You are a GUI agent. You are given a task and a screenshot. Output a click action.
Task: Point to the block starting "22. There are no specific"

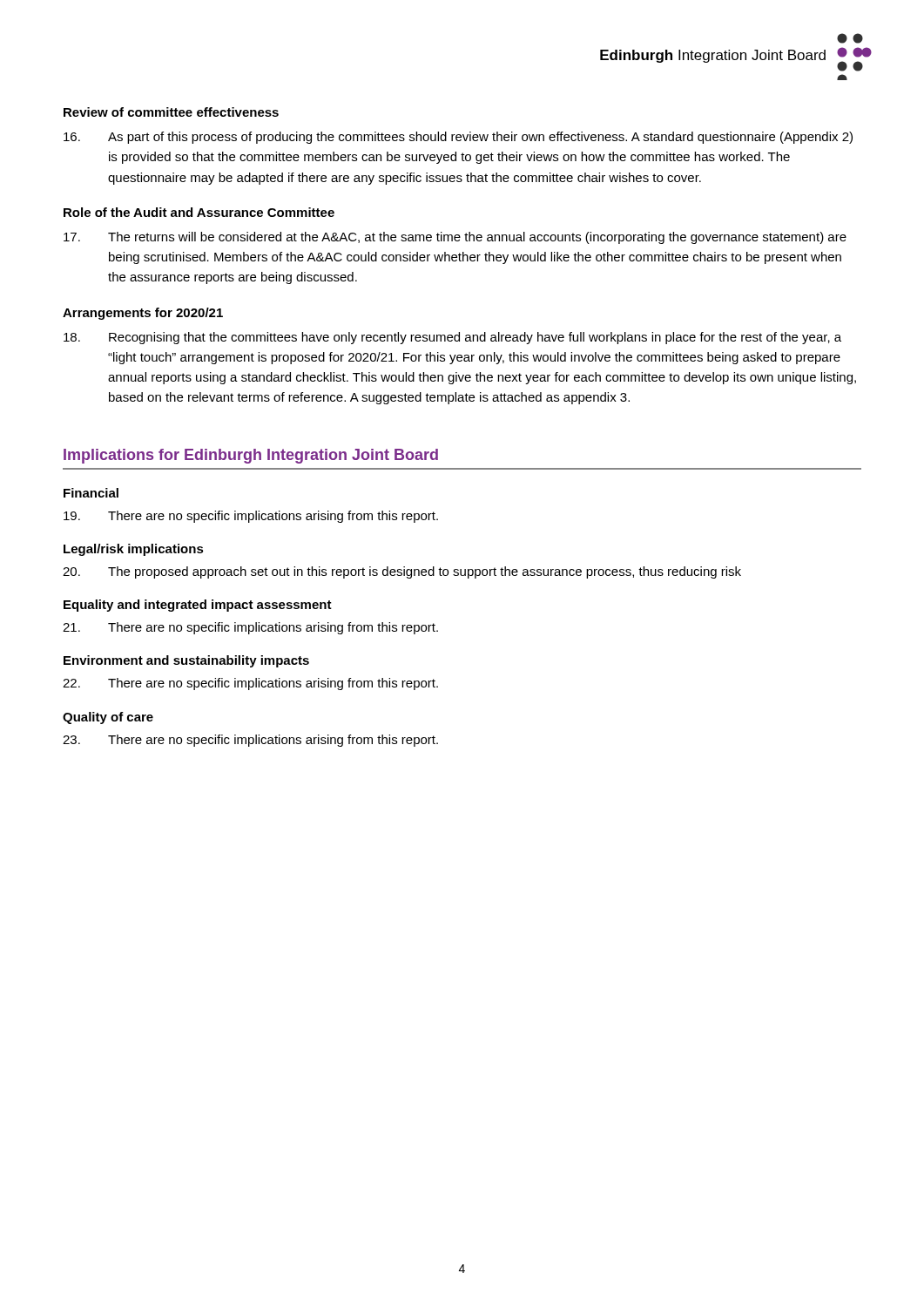point(250,684)
